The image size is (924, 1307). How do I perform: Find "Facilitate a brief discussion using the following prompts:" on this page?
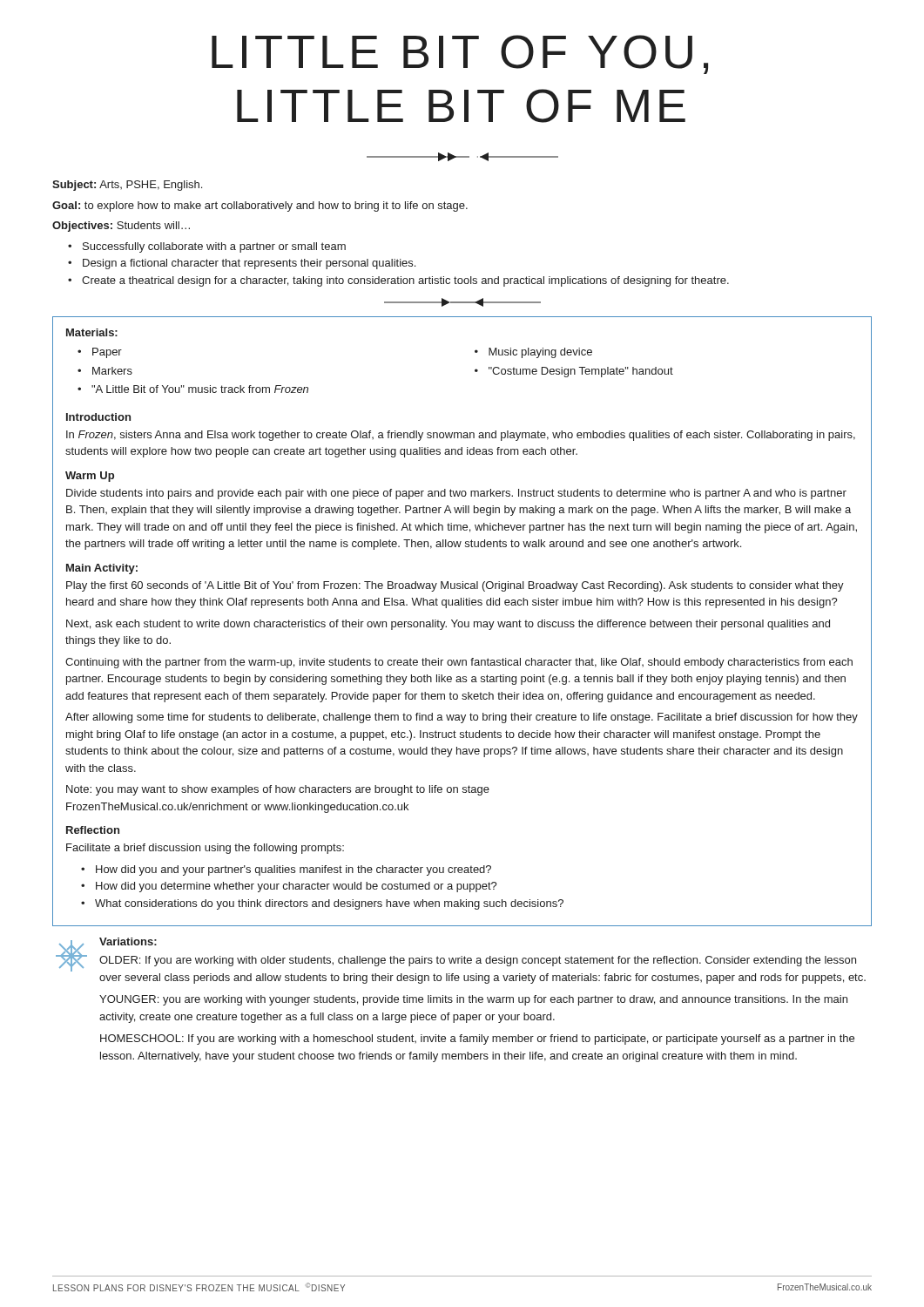(205, 848)
